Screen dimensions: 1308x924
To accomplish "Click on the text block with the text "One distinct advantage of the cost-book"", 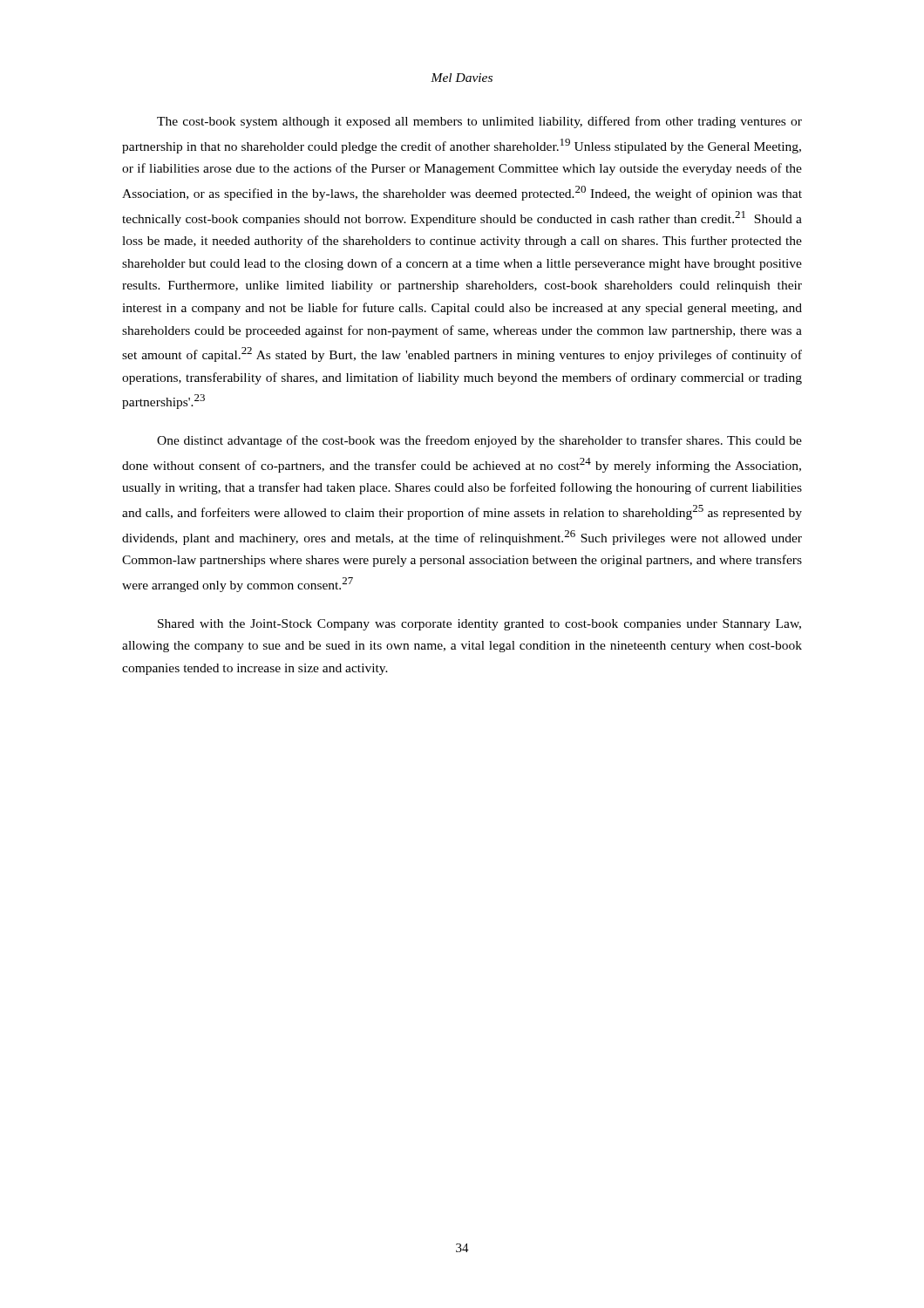I will coord(462,513).
